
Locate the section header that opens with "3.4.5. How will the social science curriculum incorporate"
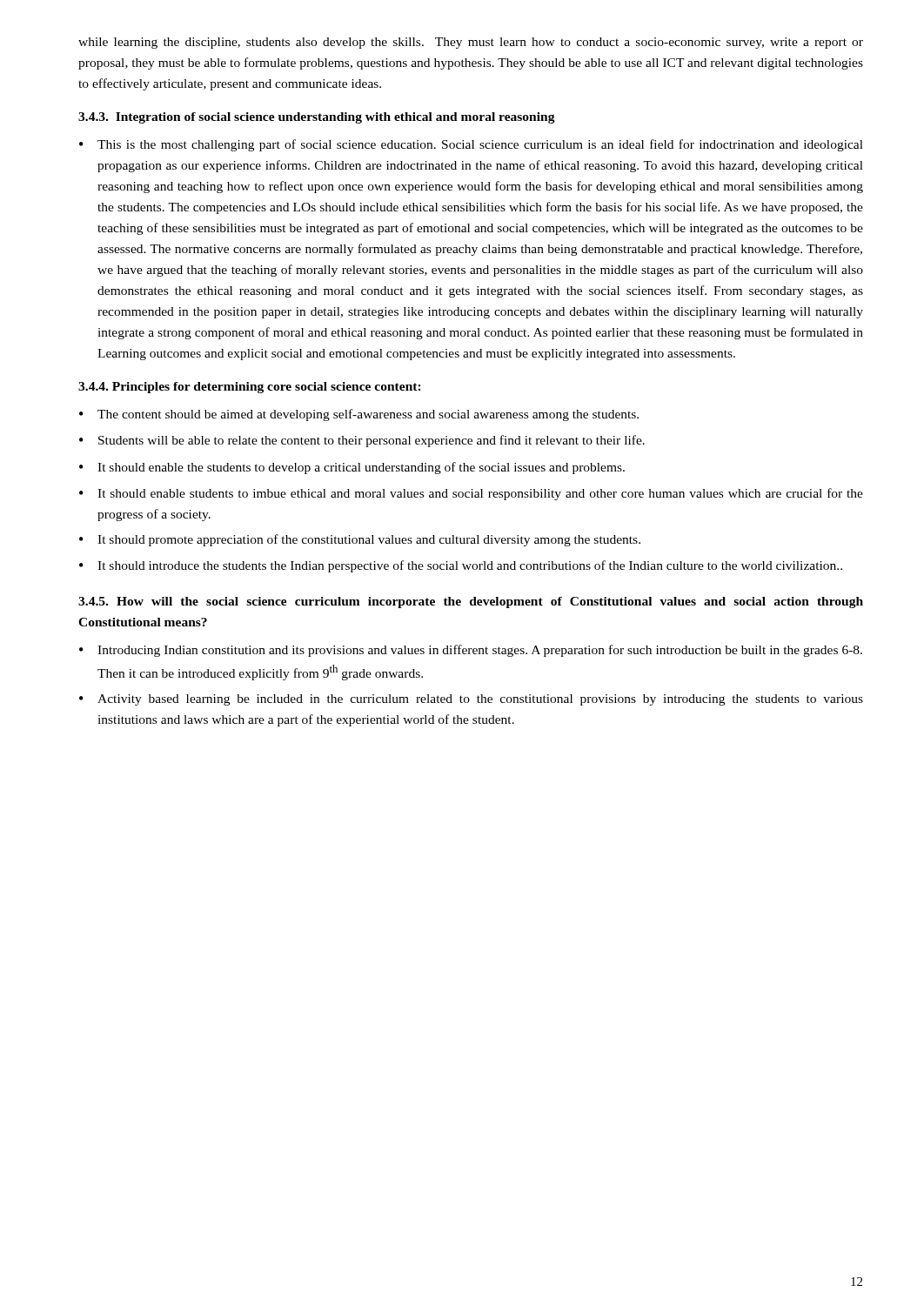click(x=471, y=612)
